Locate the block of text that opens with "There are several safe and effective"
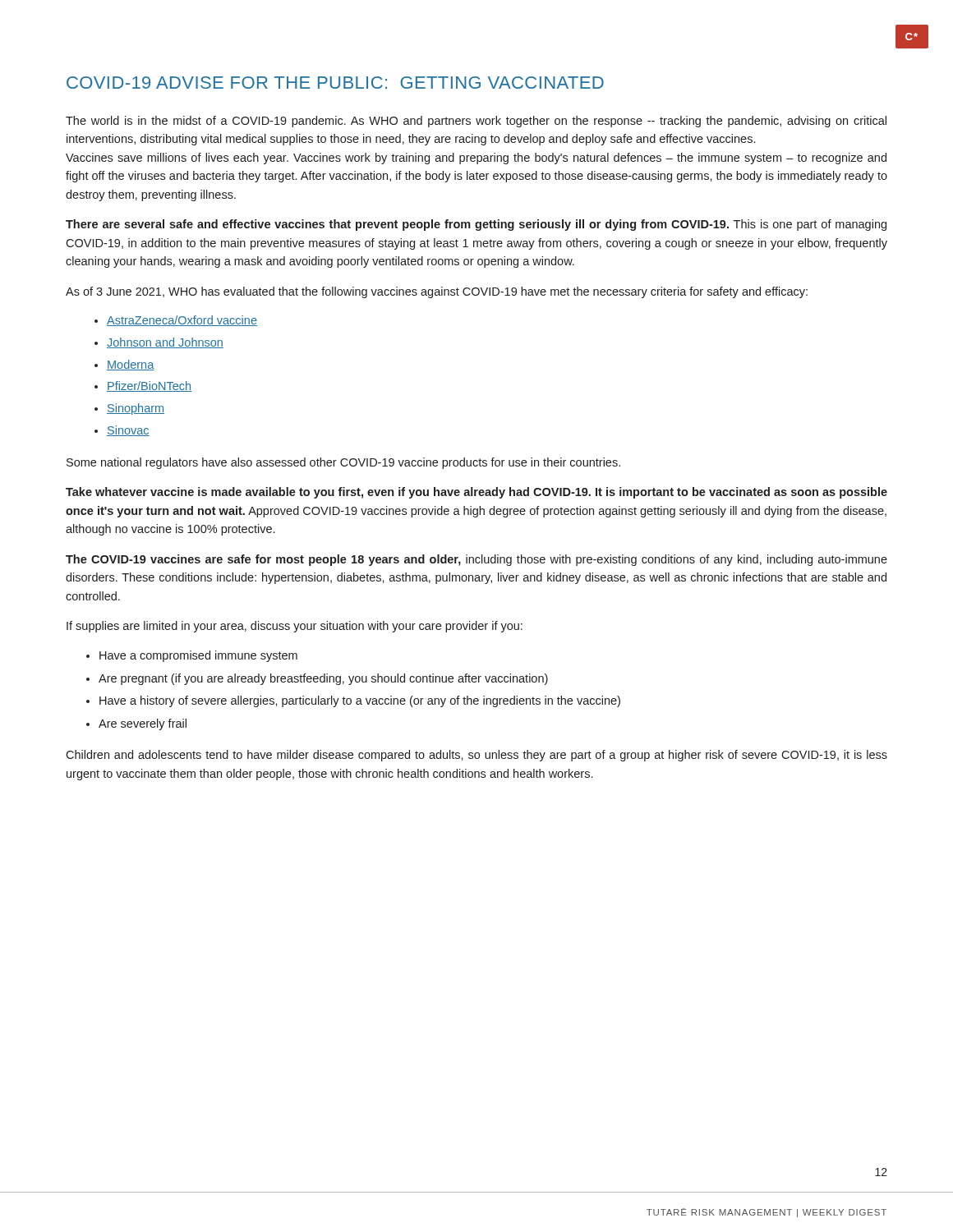The width and height of the screenshot is (953, 1232). click(x=476, y=243)
